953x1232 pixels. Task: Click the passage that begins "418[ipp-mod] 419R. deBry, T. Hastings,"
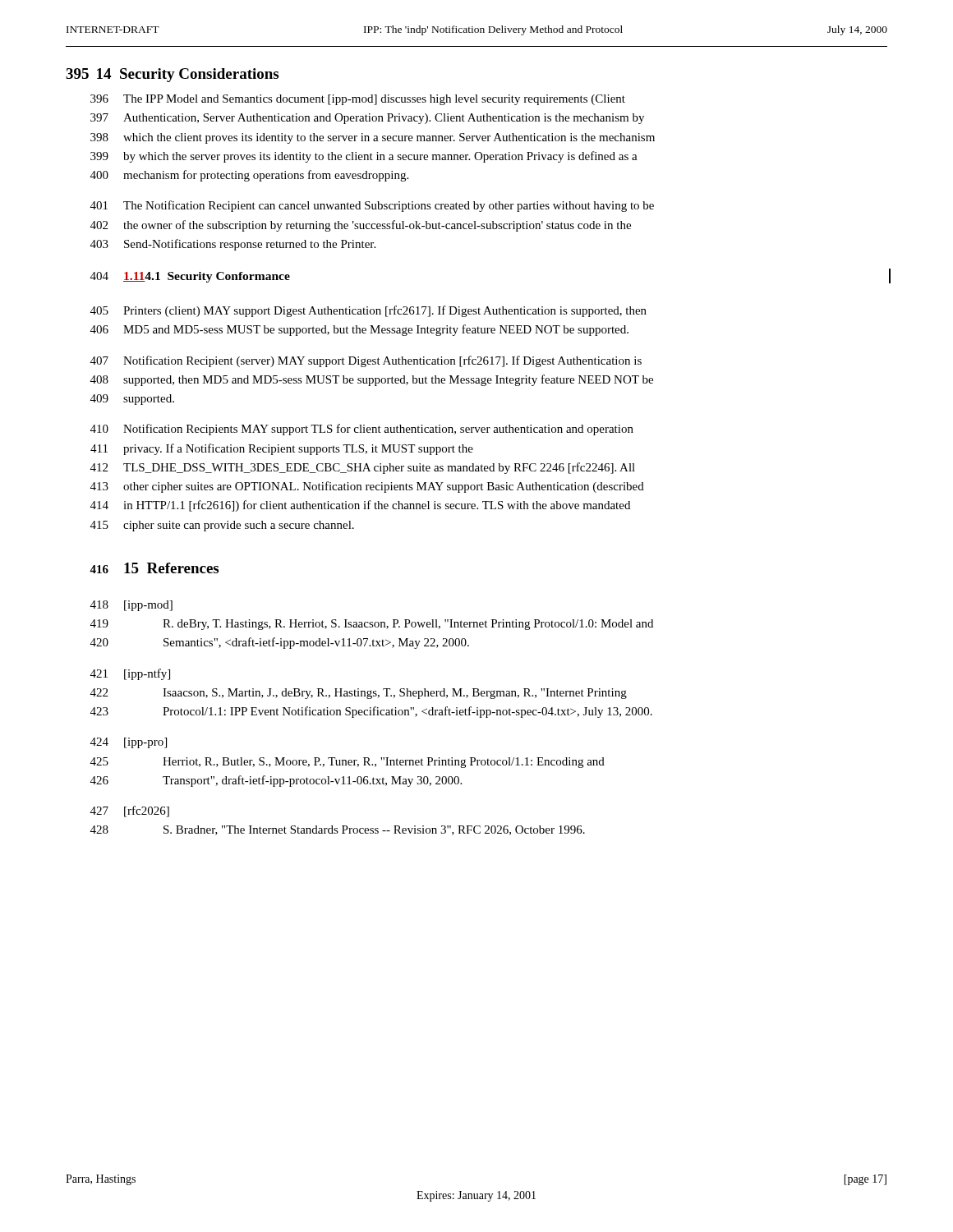(x=476, y=624)
